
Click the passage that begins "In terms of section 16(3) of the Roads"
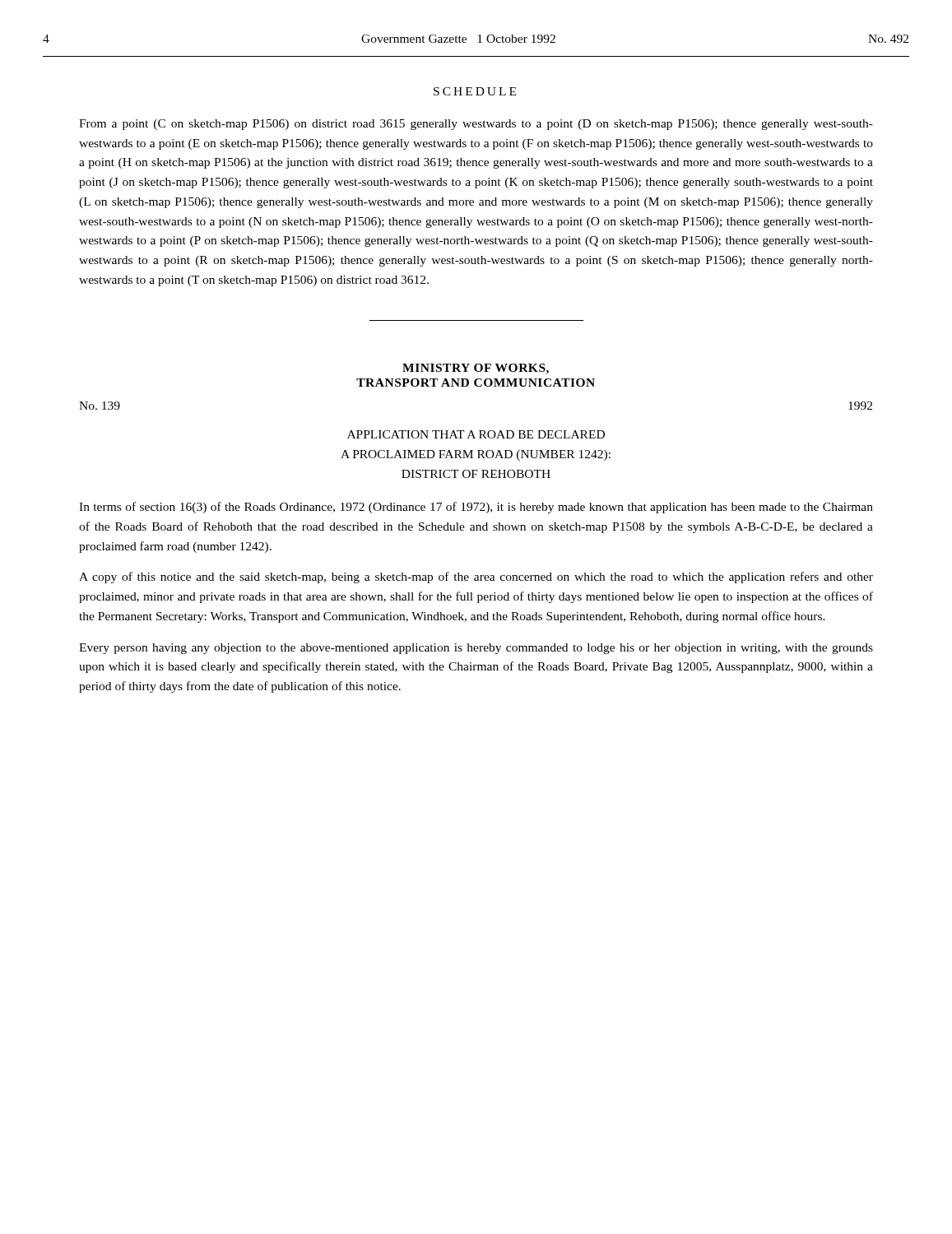(476, 526)
